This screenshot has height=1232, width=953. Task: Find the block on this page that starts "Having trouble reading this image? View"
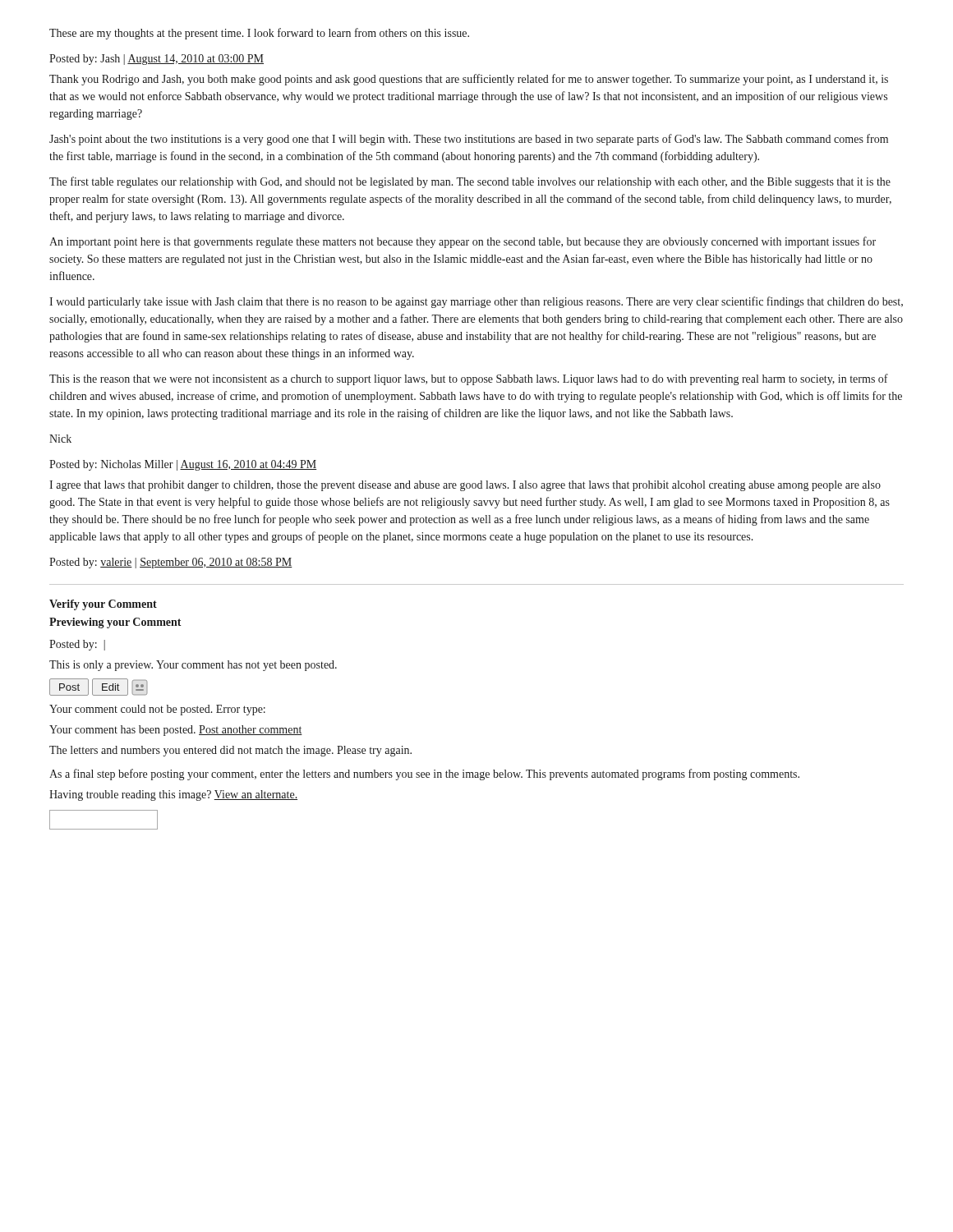tap(173, 795)
